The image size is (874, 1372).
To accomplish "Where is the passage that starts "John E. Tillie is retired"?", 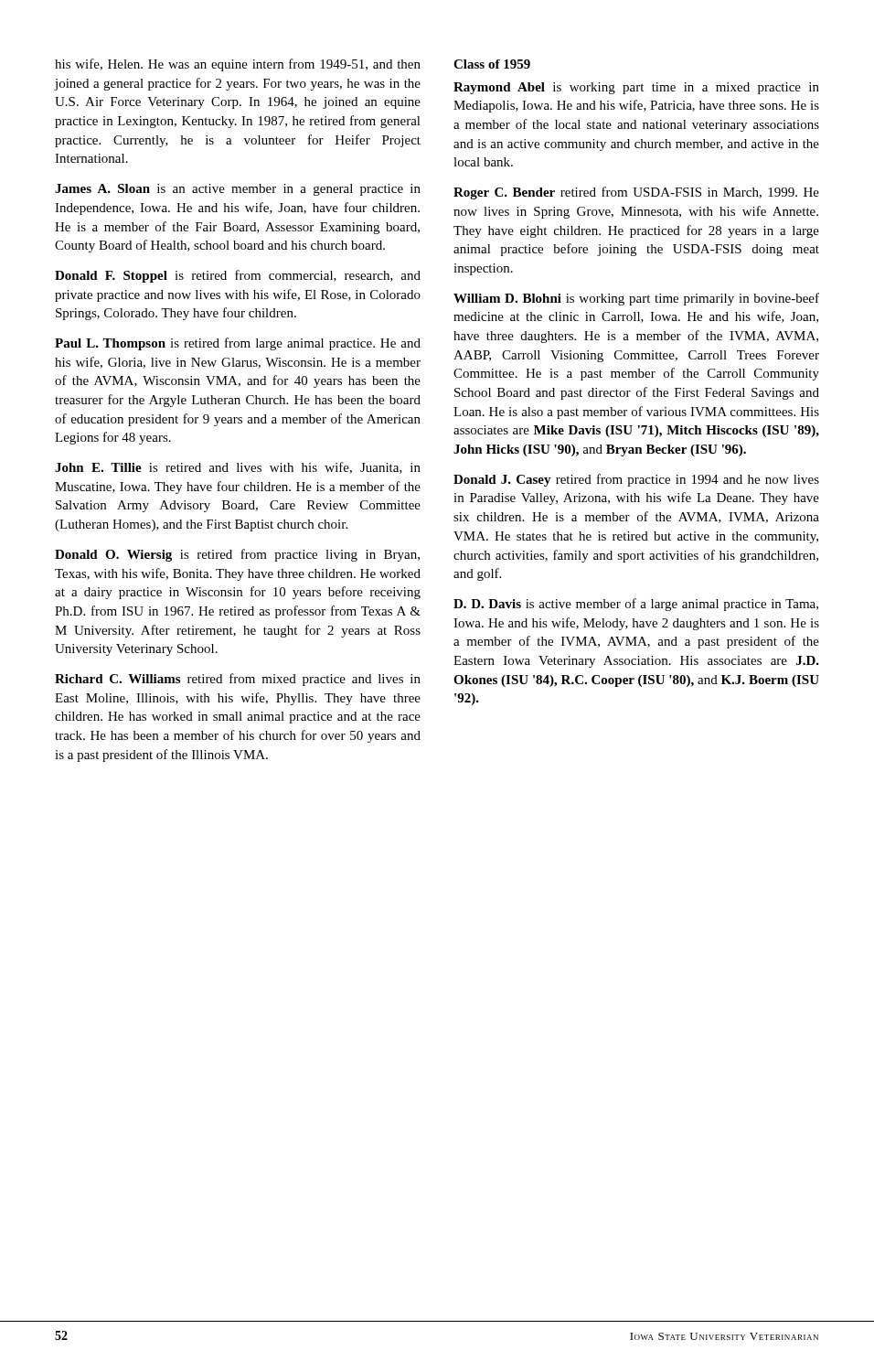I will [238, 496].
